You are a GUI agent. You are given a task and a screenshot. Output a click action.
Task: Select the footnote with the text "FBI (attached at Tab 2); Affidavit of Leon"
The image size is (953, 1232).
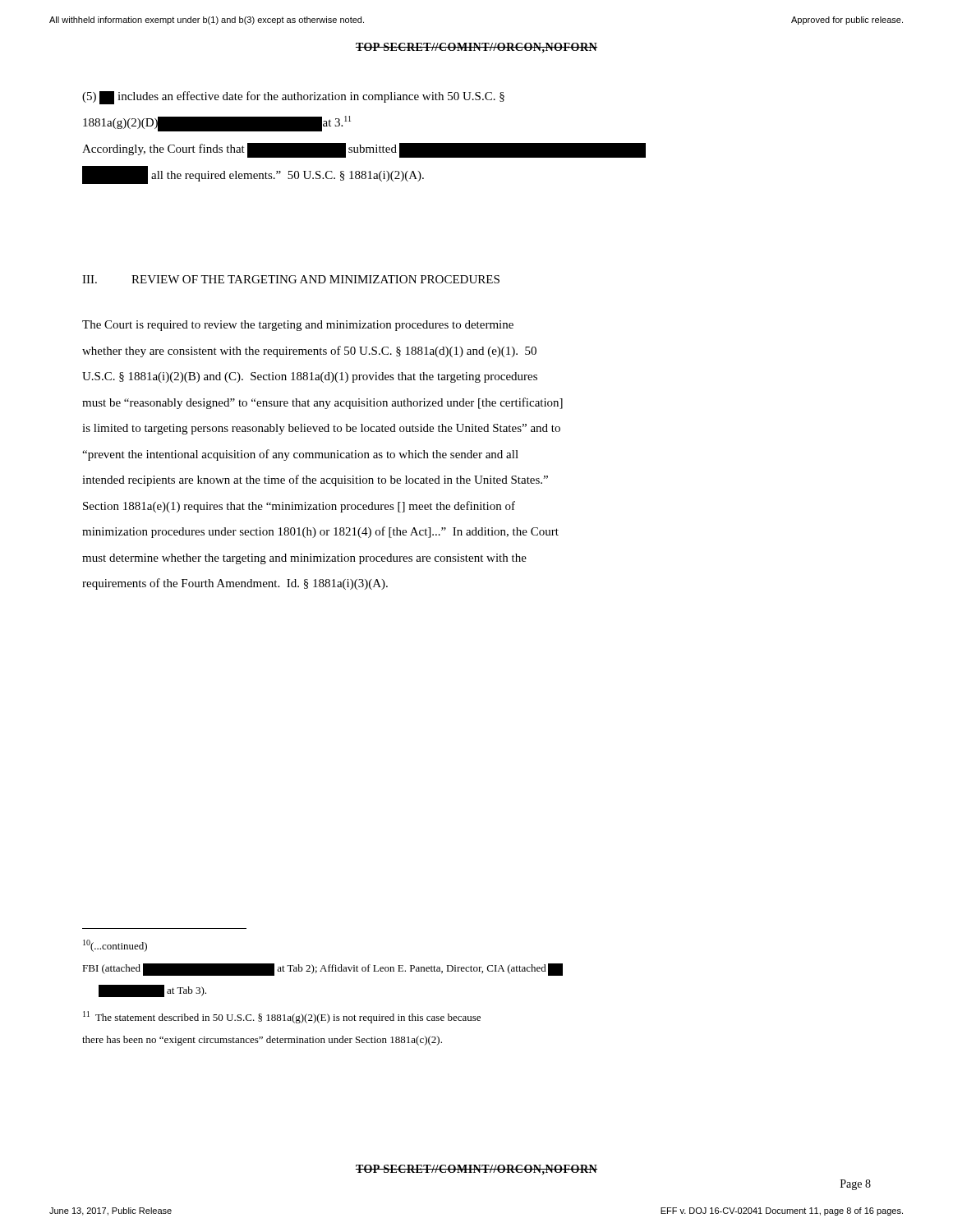[x=322, y=970]
